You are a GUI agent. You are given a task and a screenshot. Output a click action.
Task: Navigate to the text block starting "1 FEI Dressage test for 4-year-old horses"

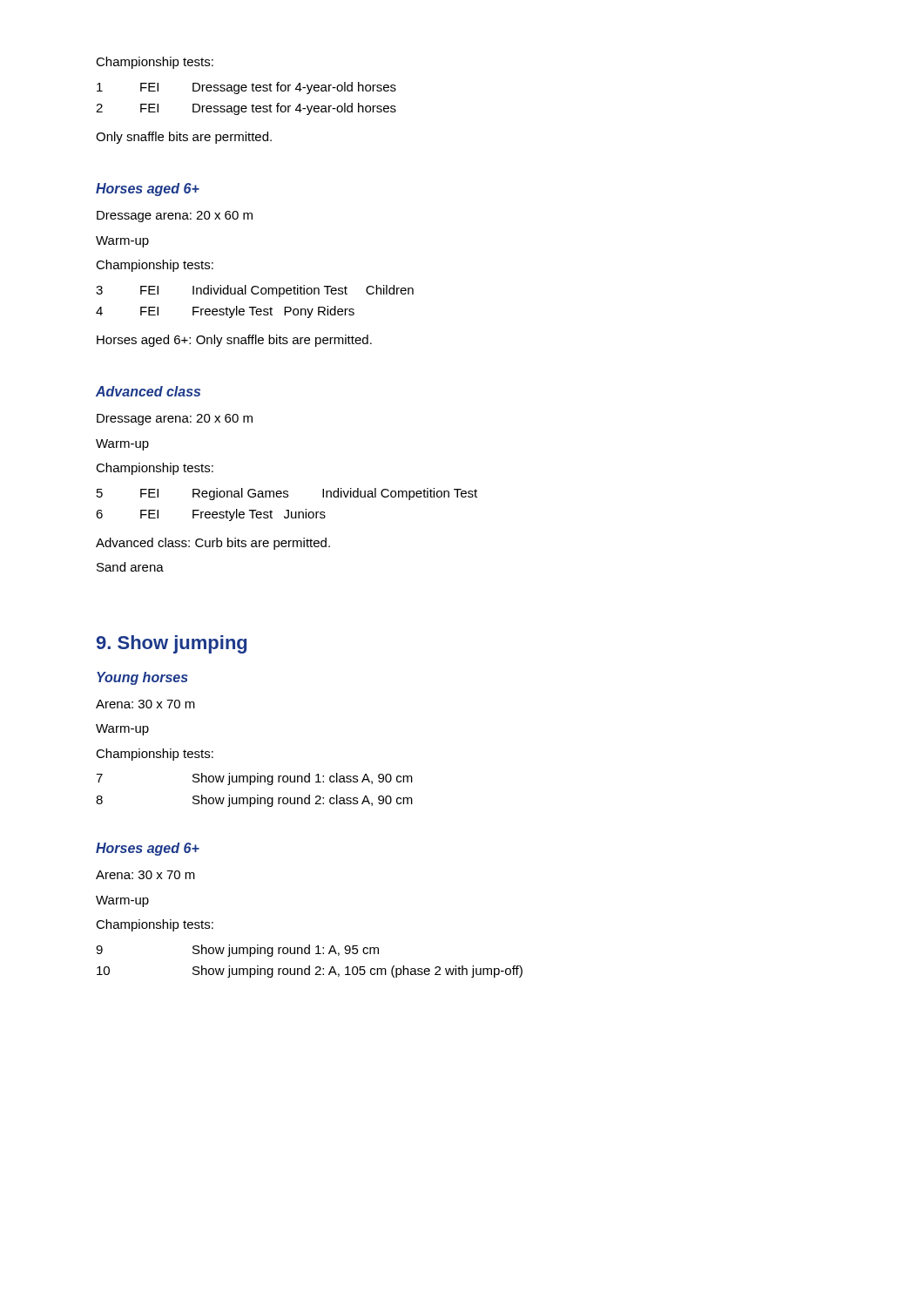pos(246,88)
